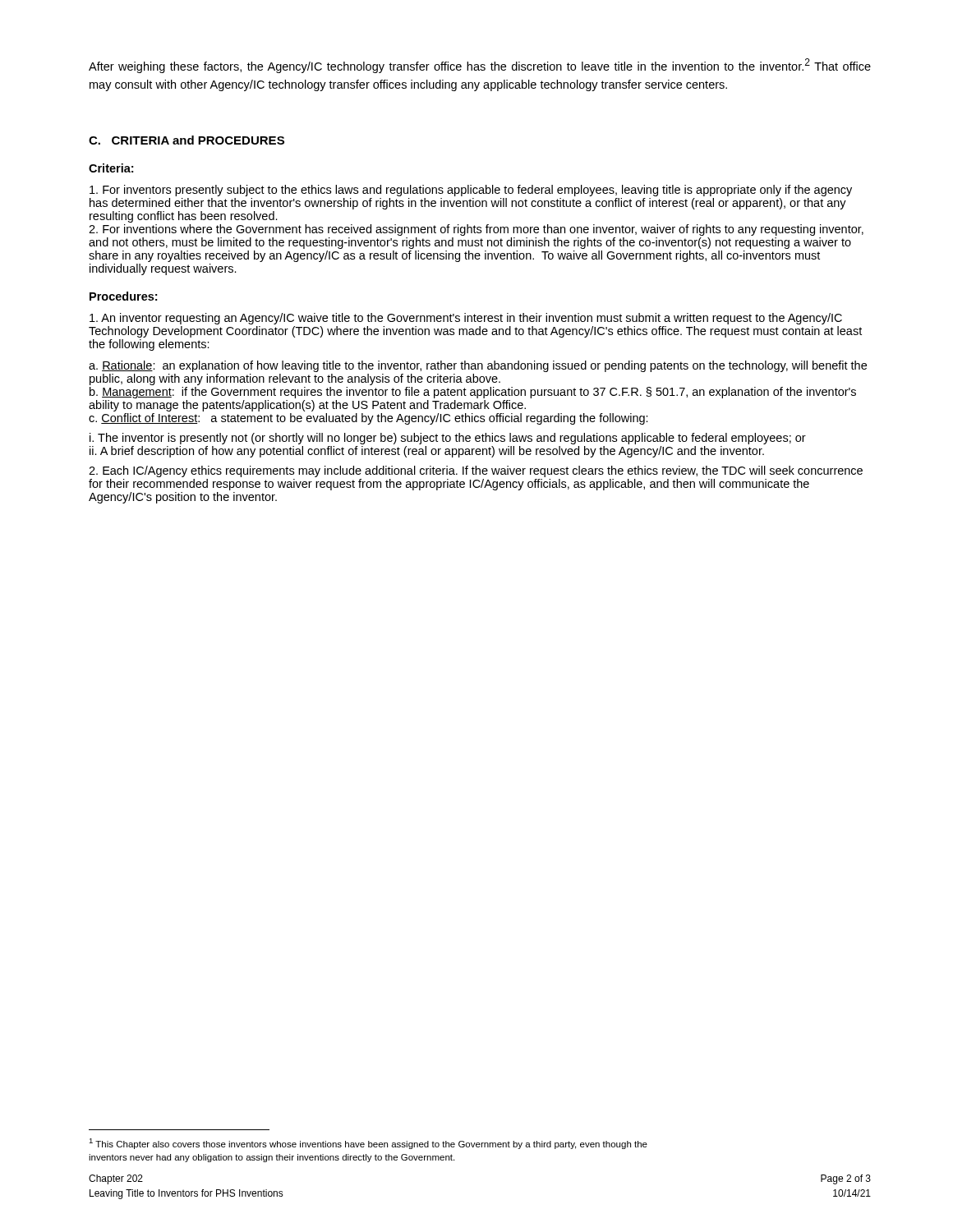
Task: Find the list item containing "b. Management: if the Government requires the"
Action: pyautogui.click(x=480, y=399)
